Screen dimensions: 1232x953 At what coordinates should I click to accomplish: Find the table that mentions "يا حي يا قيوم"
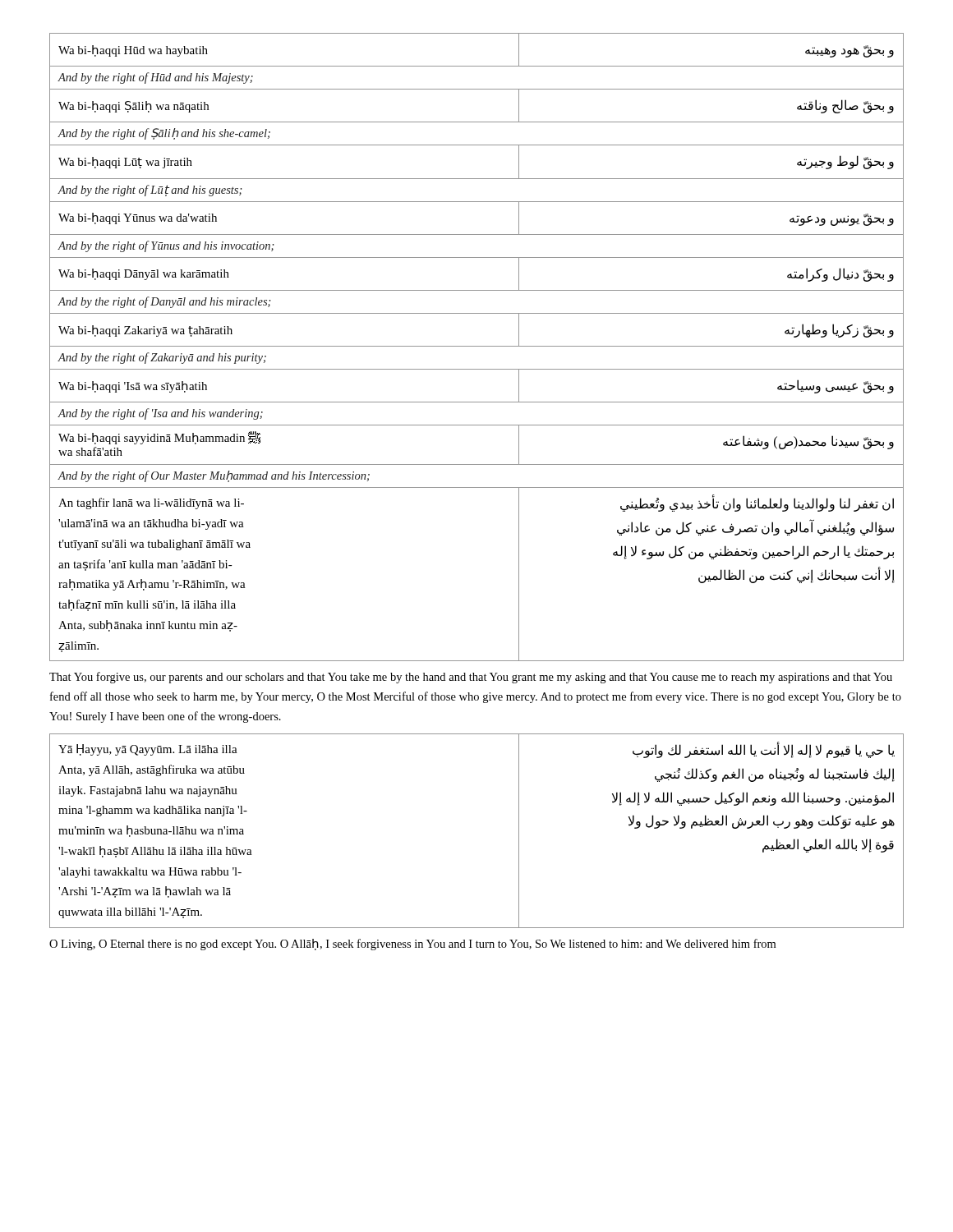coord(476,831)
